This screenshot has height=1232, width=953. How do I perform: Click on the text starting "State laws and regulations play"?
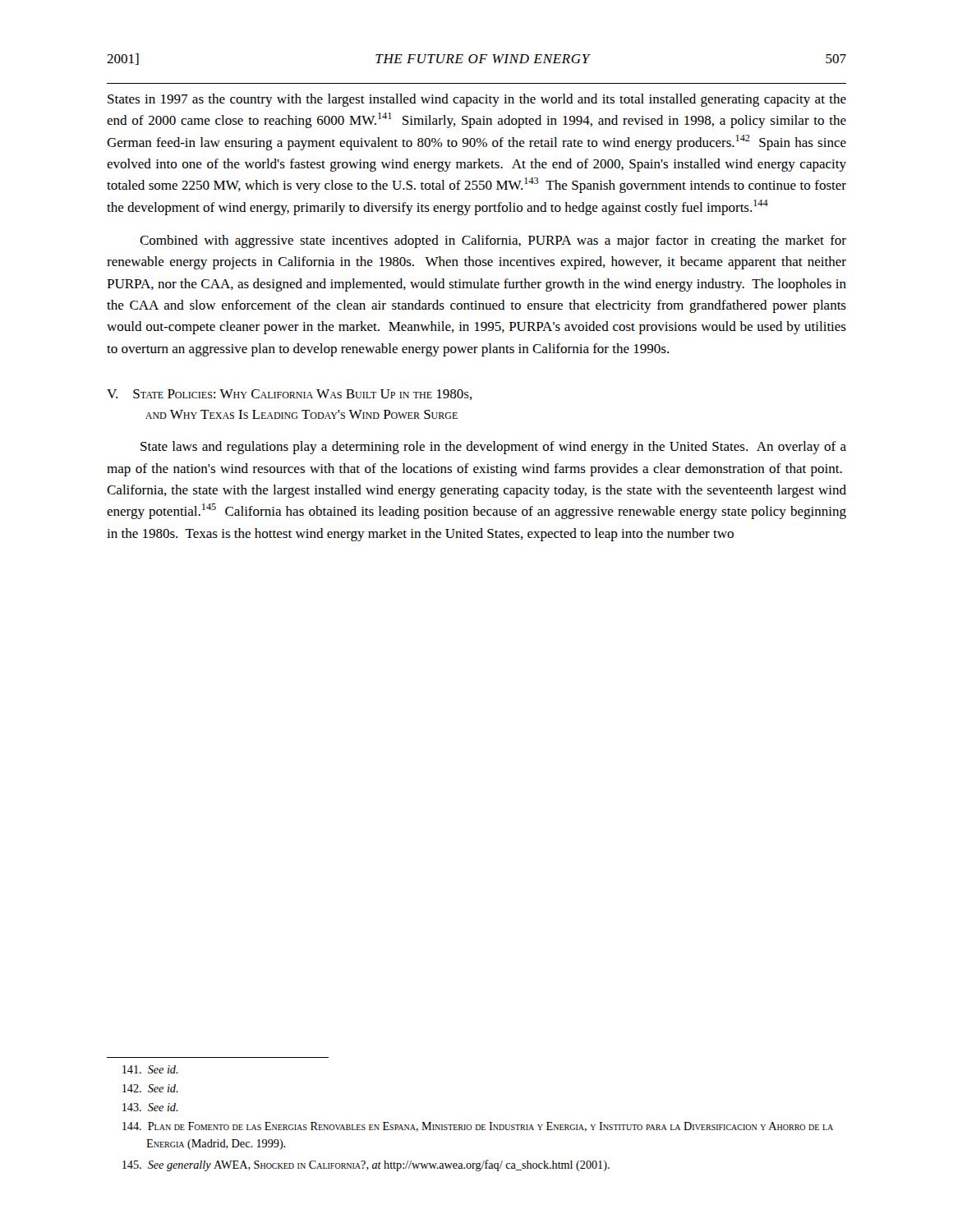476,490
